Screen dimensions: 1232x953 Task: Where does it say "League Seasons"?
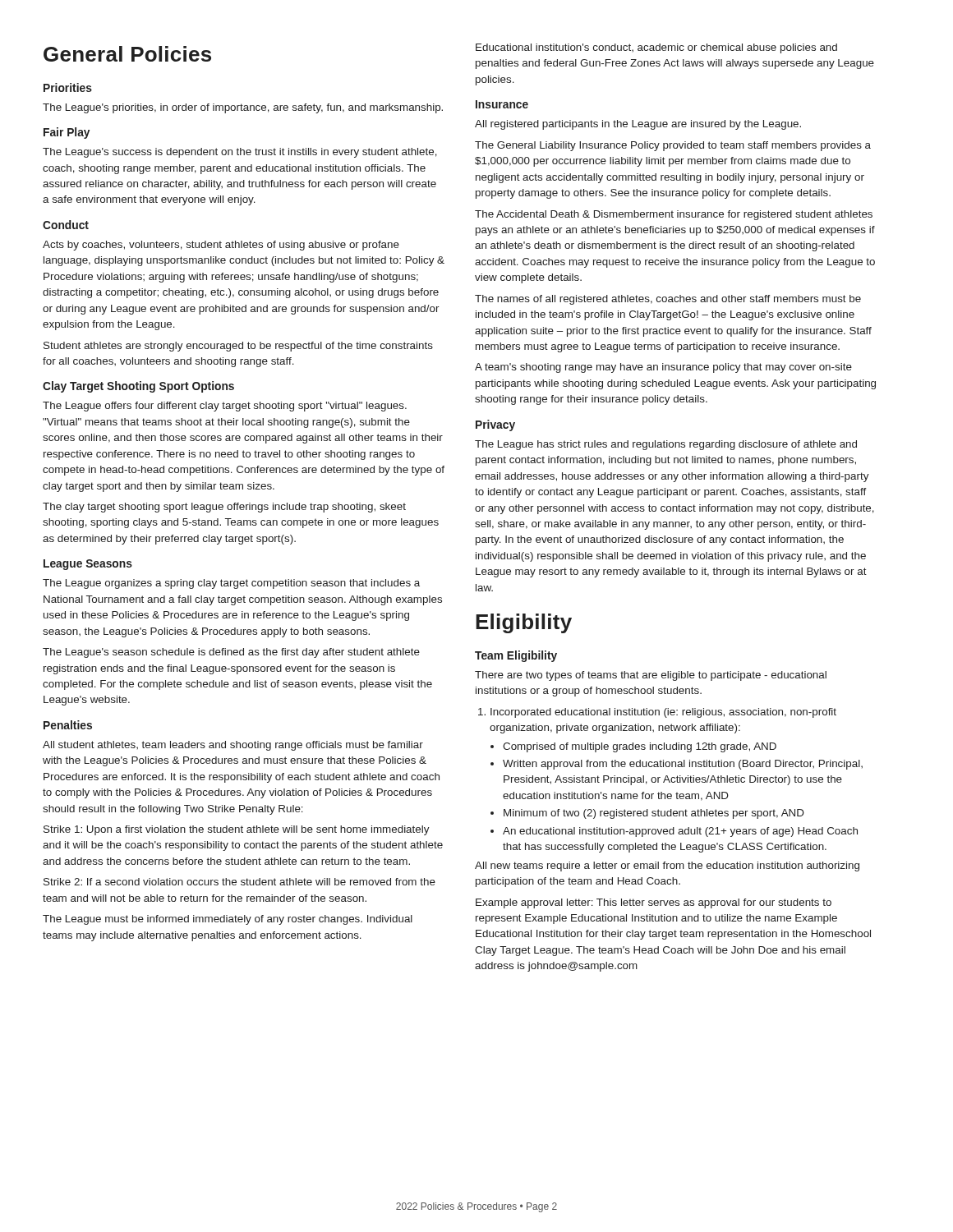88,565
